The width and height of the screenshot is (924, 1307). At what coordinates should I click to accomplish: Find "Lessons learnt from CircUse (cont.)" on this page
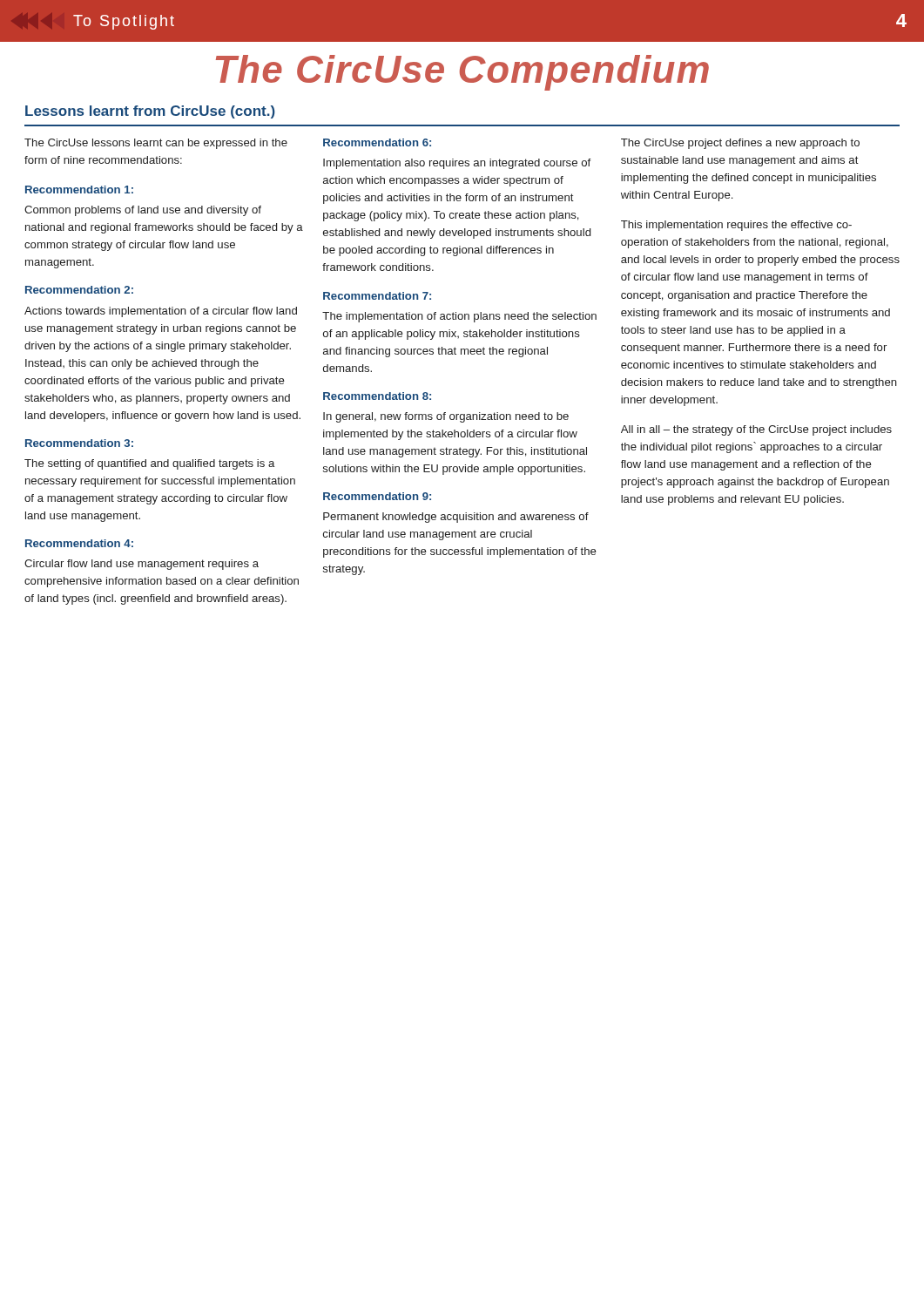pyautogui.click(x=462, y=115)
